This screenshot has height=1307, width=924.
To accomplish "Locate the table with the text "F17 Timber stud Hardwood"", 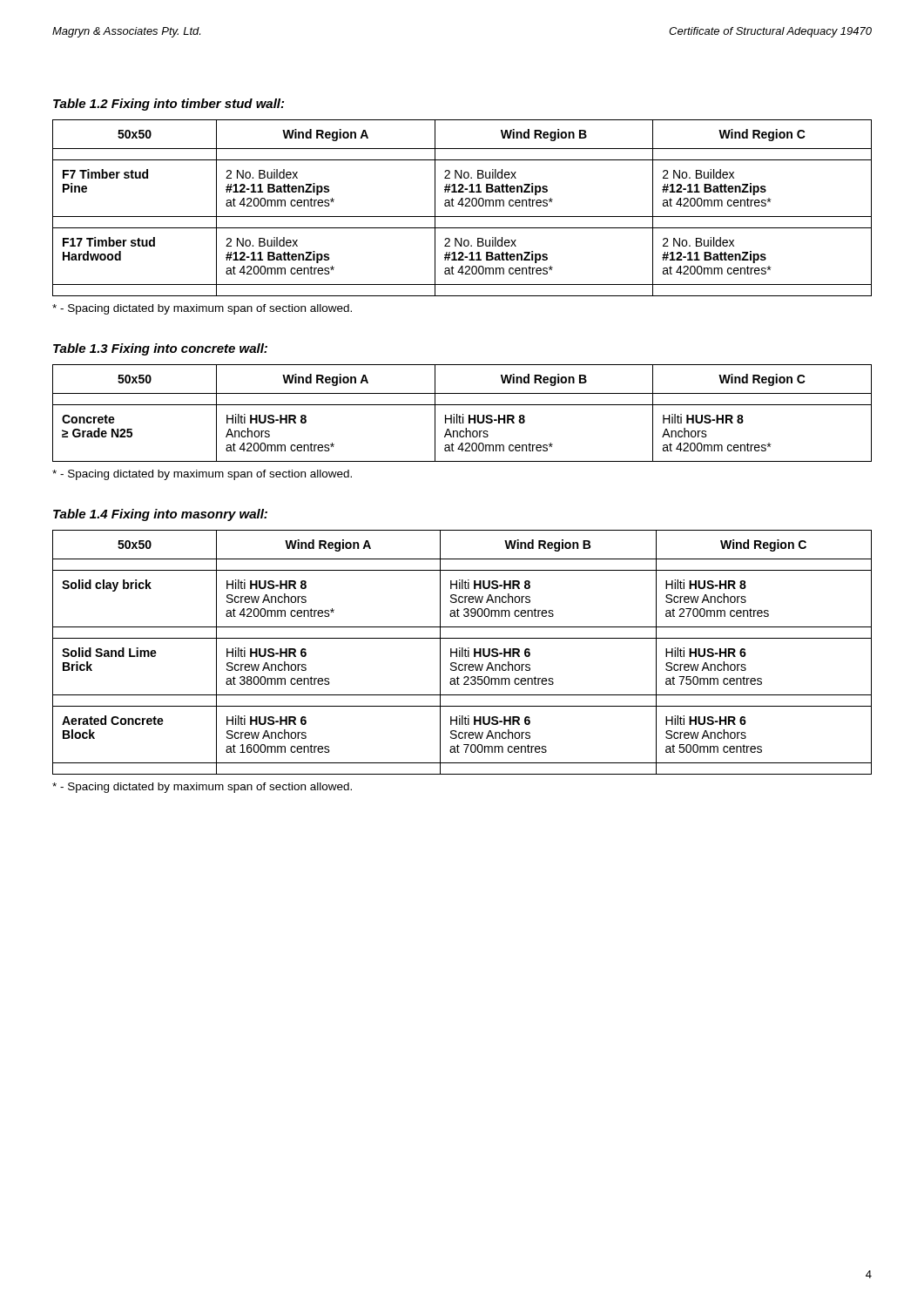I will point(462,208).
